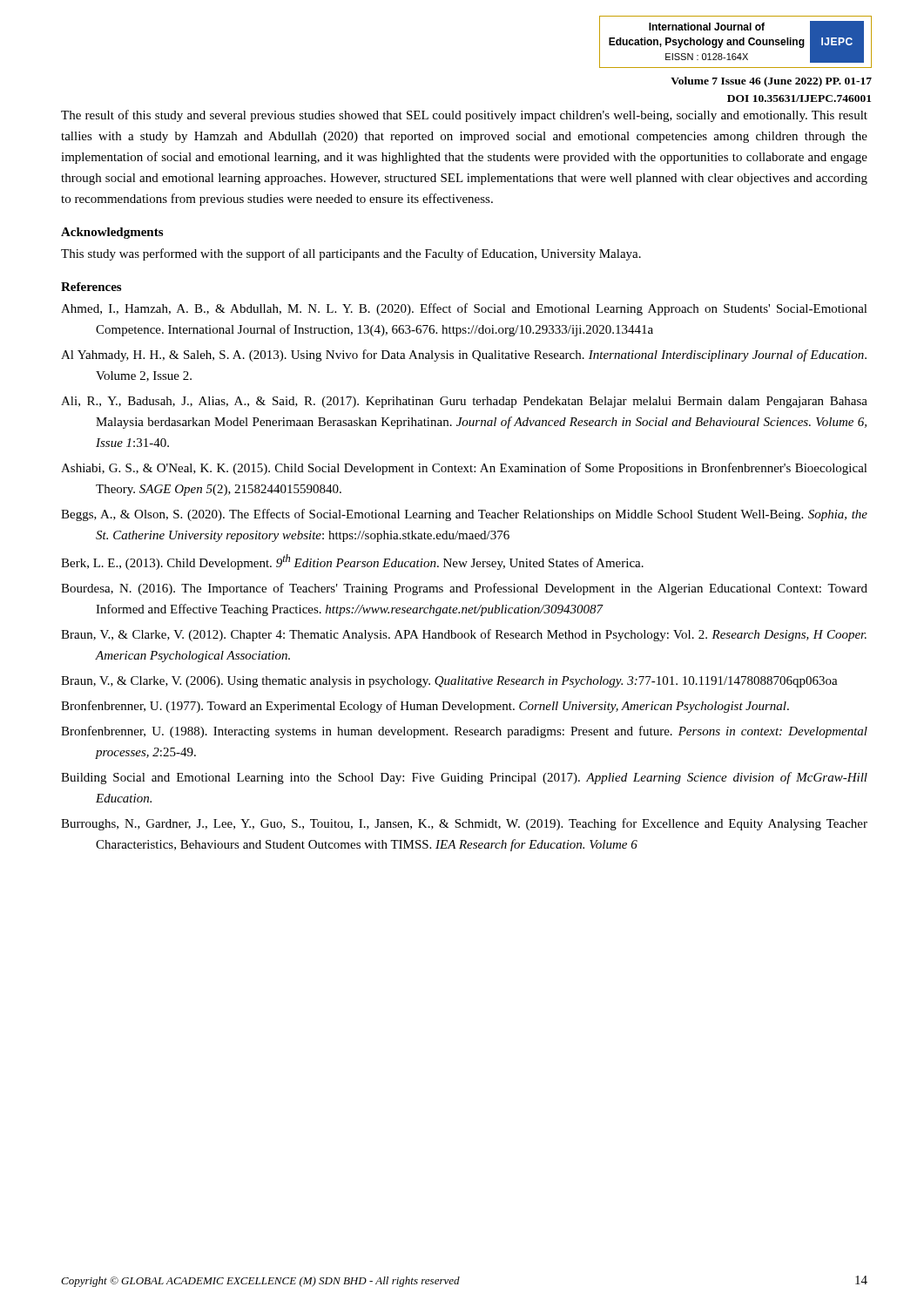Click on the text block with the text "This study was performed with the support of"
This screenshot has width=924, height=1307.
pyautogui.click(x=351, y=254)
